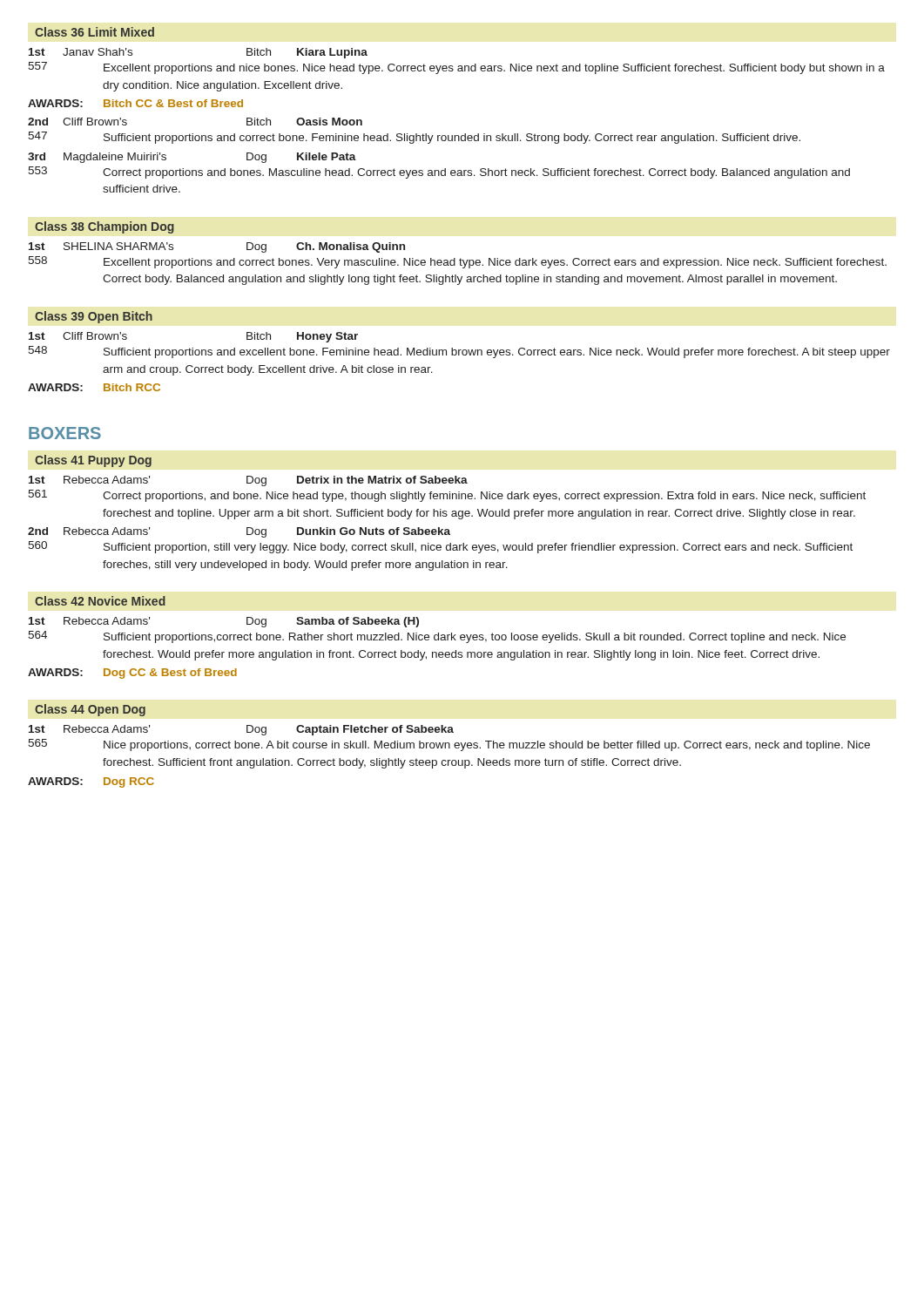Find the text block with the text "1st Janav Shah's Bitch Kiara Lupina 557"
Viewport: 924px width, 1307px height.
[x=462, y=69]
